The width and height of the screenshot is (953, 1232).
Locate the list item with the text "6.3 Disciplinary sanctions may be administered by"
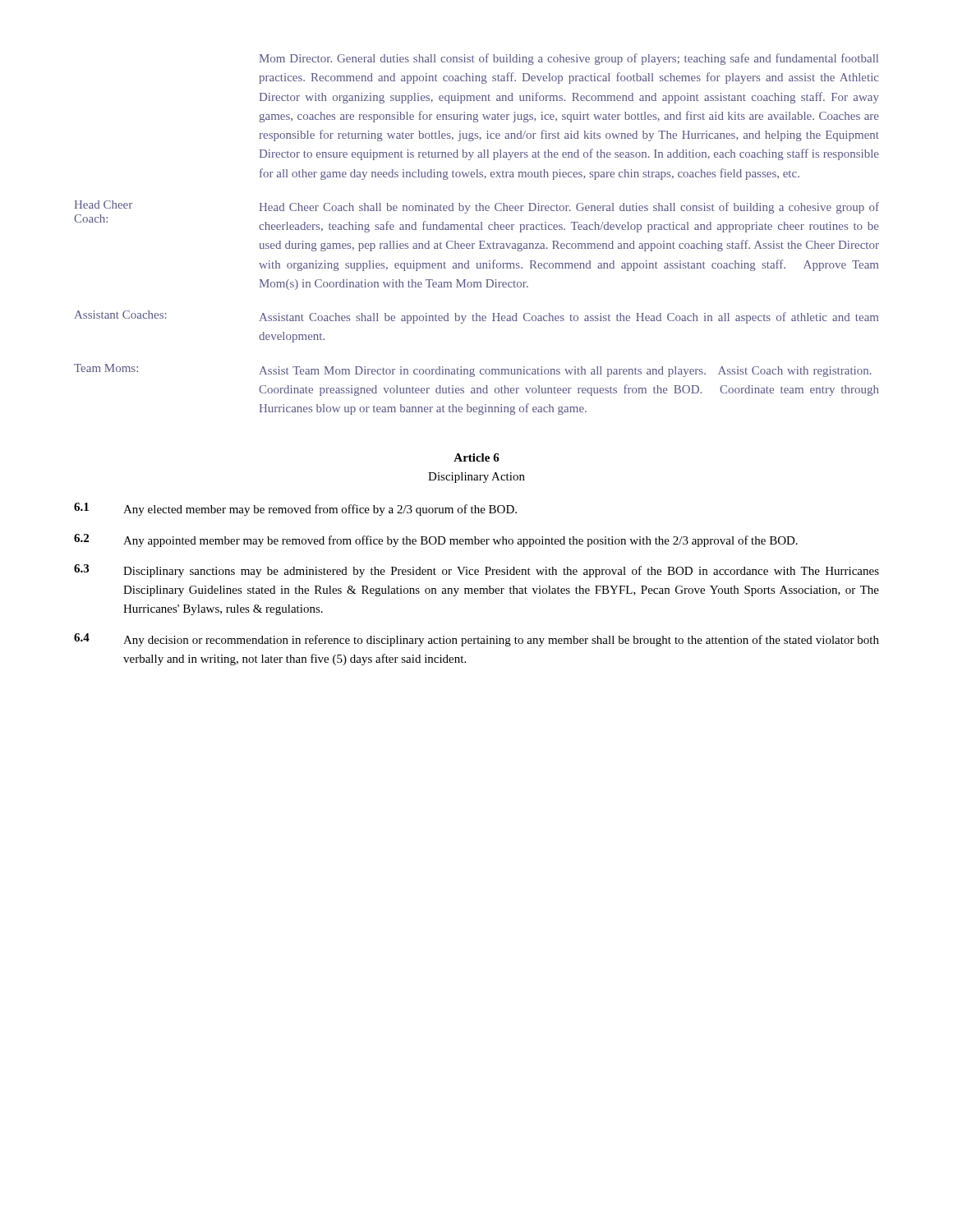click(476, 590)
